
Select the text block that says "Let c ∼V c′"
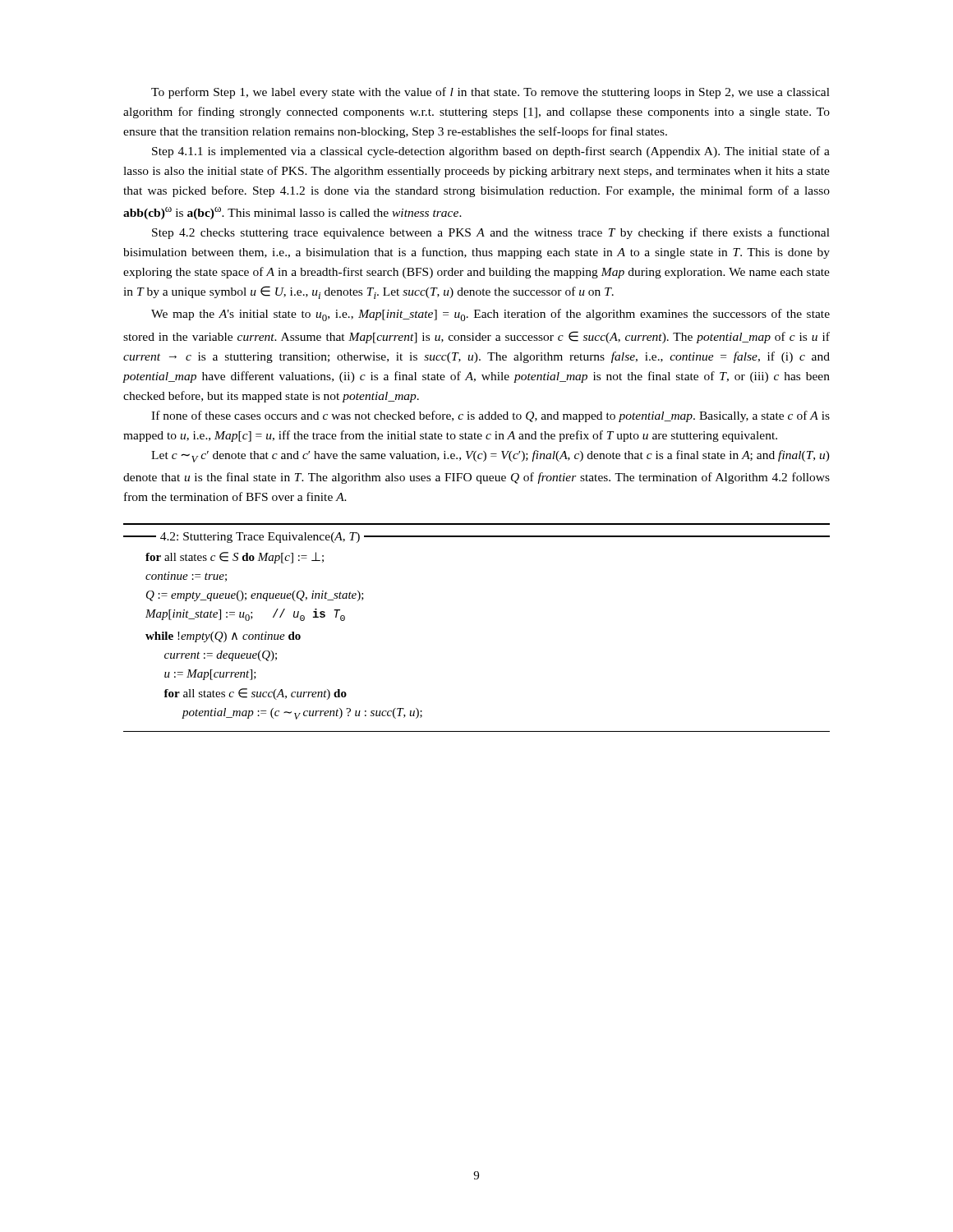tap(476, 476)
